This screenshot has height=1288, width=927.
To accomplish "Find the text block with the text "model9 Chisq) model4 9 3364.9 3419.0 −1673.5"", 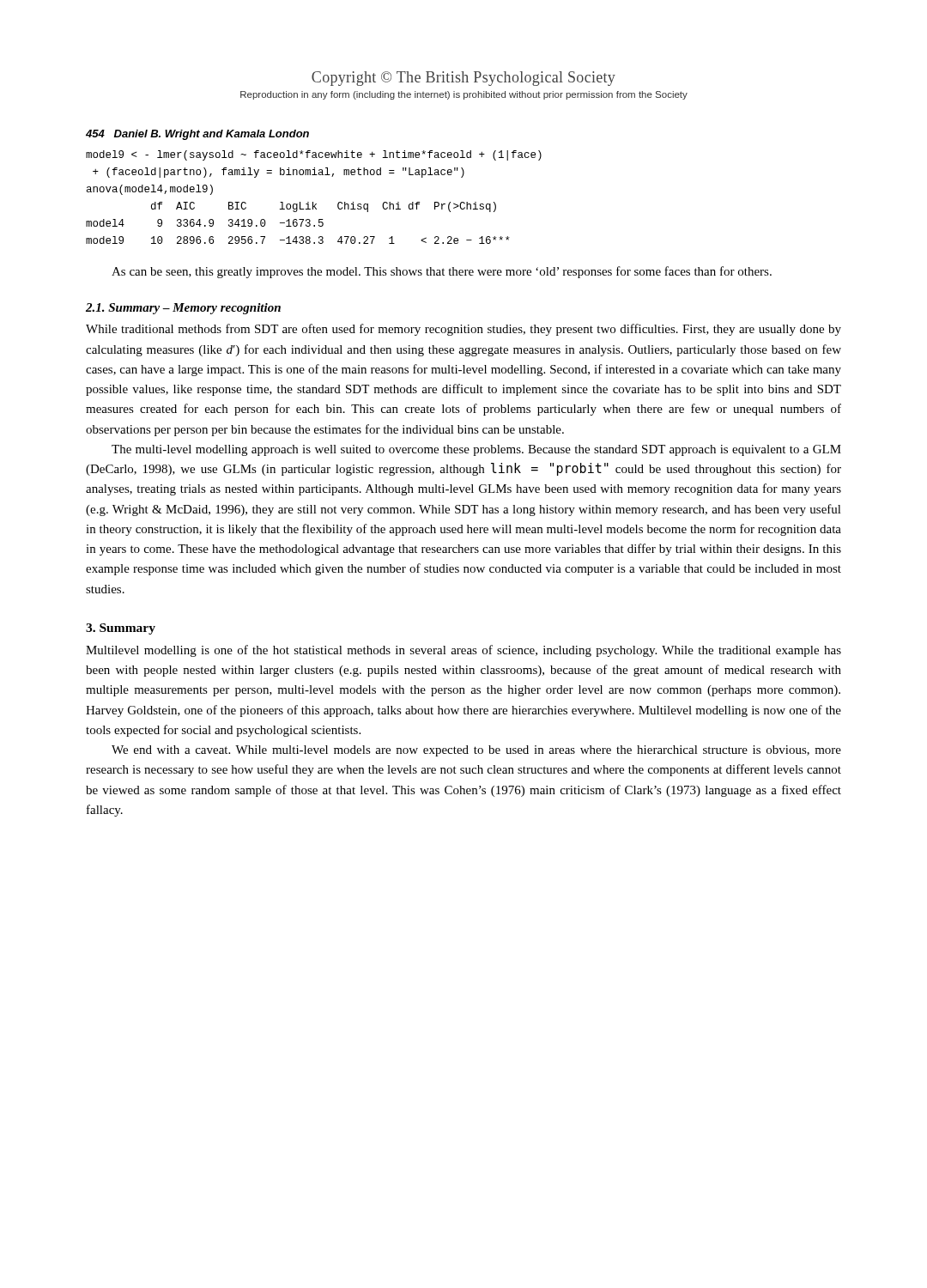I will [464, 198].
